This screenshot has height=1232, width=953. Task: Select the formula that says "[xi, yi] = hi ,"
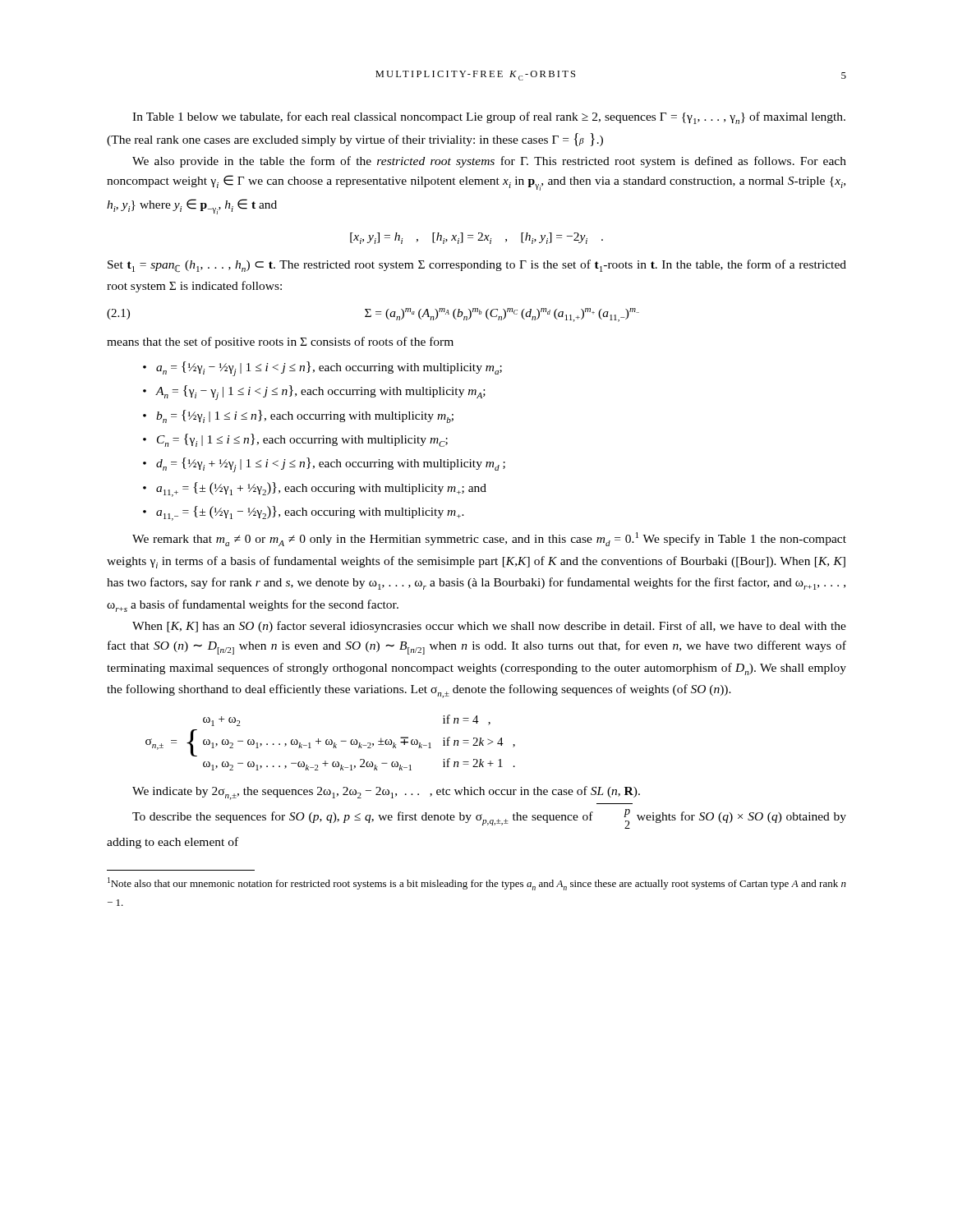[x=476, y=237]
